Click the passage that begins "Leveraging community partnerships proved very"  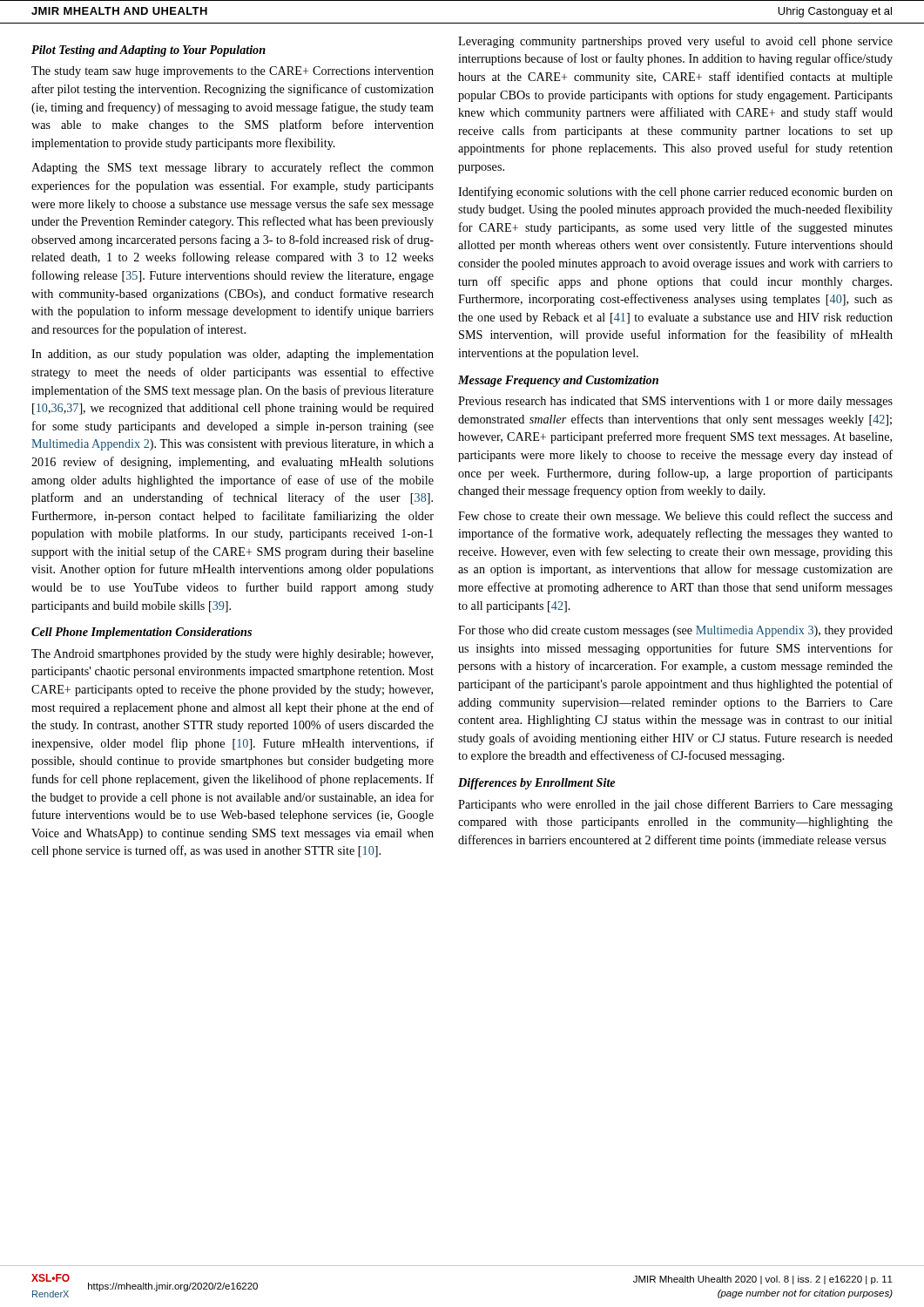675,104
